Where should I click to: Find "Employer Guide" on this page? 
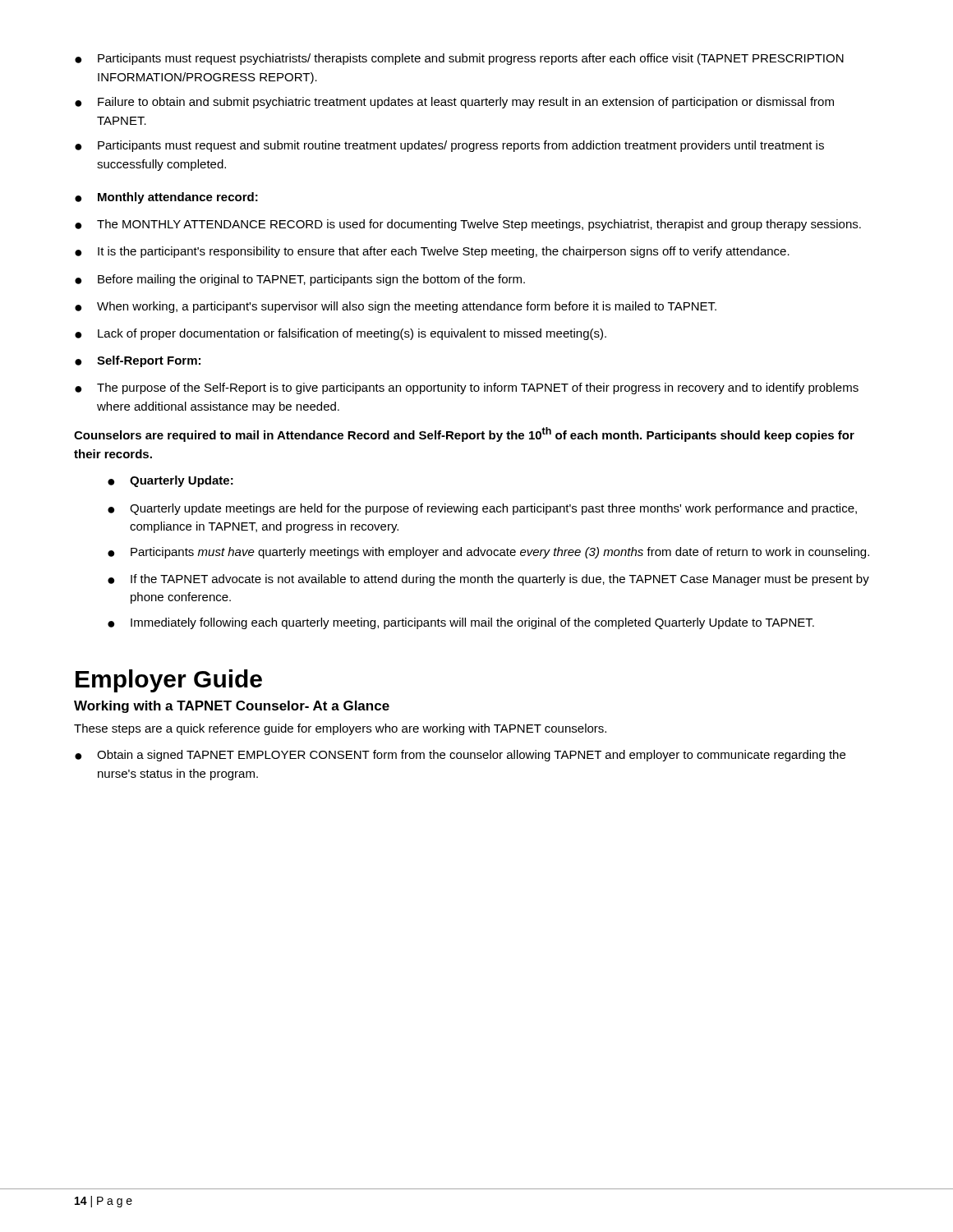tap(168, 679)
